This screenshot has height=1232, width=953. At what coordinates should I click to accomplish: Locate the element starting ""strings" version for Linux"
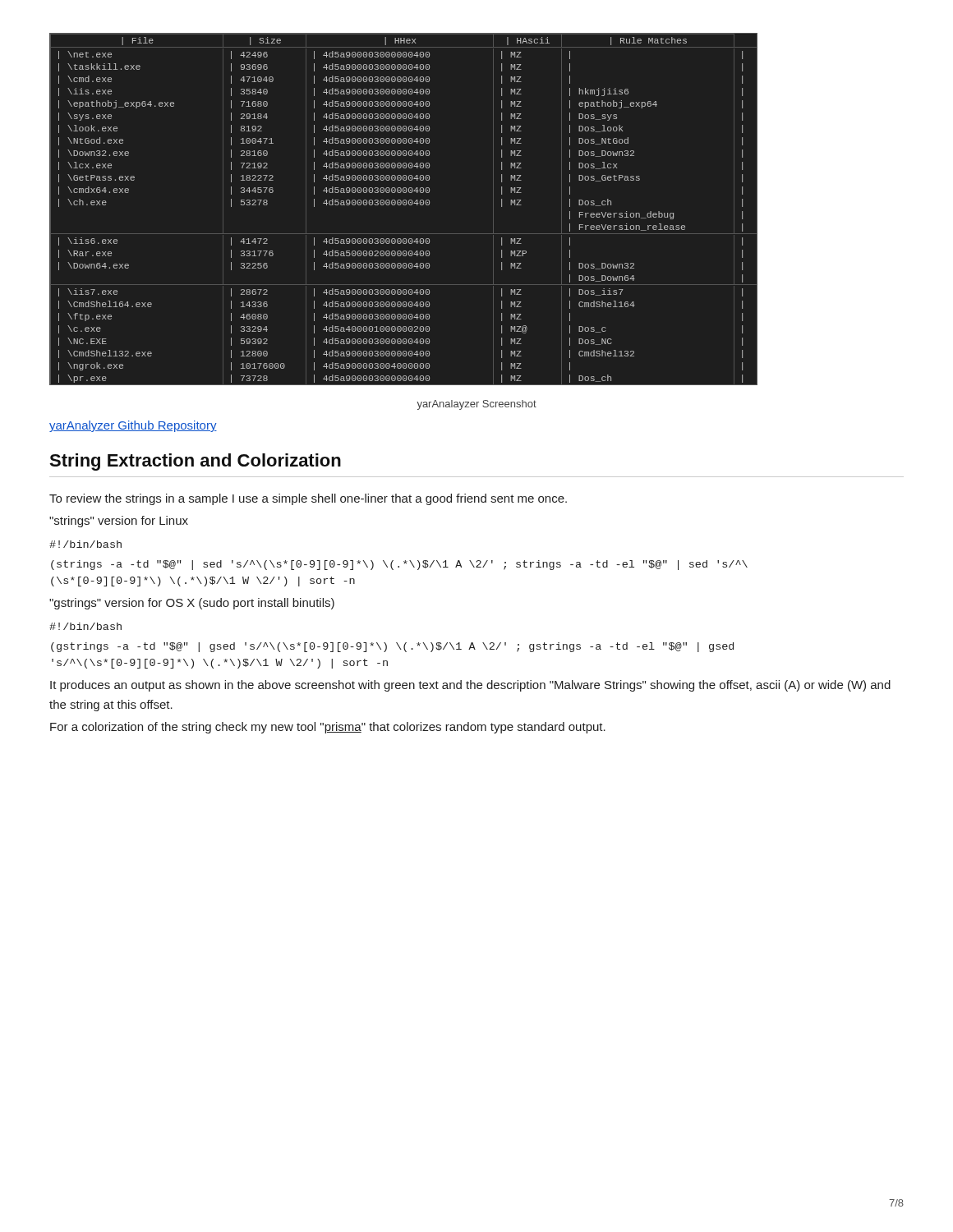(x=119, y=521)
